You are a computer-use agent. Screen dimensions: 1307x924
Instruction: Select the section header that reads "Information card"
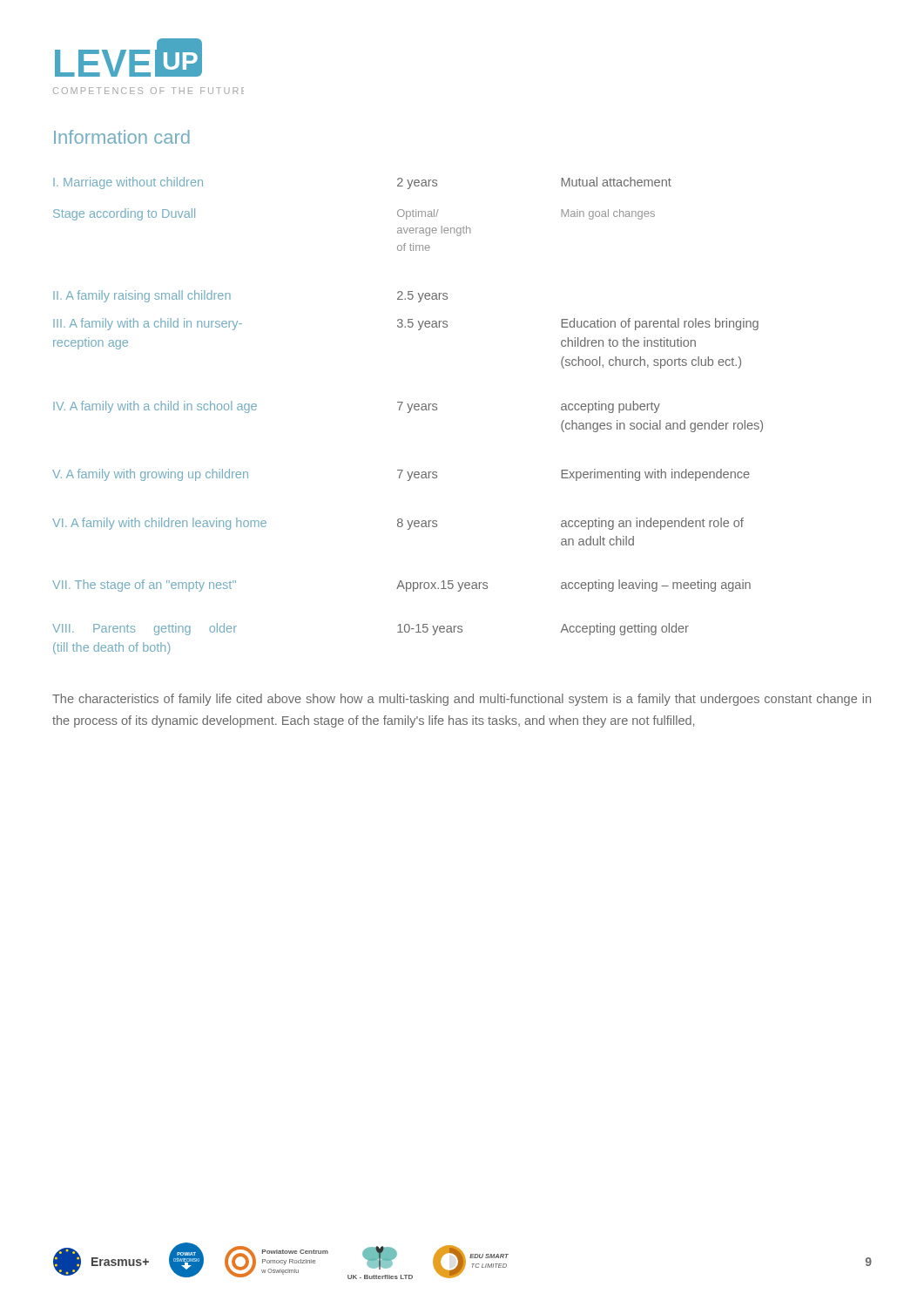(x=122, y=137)
